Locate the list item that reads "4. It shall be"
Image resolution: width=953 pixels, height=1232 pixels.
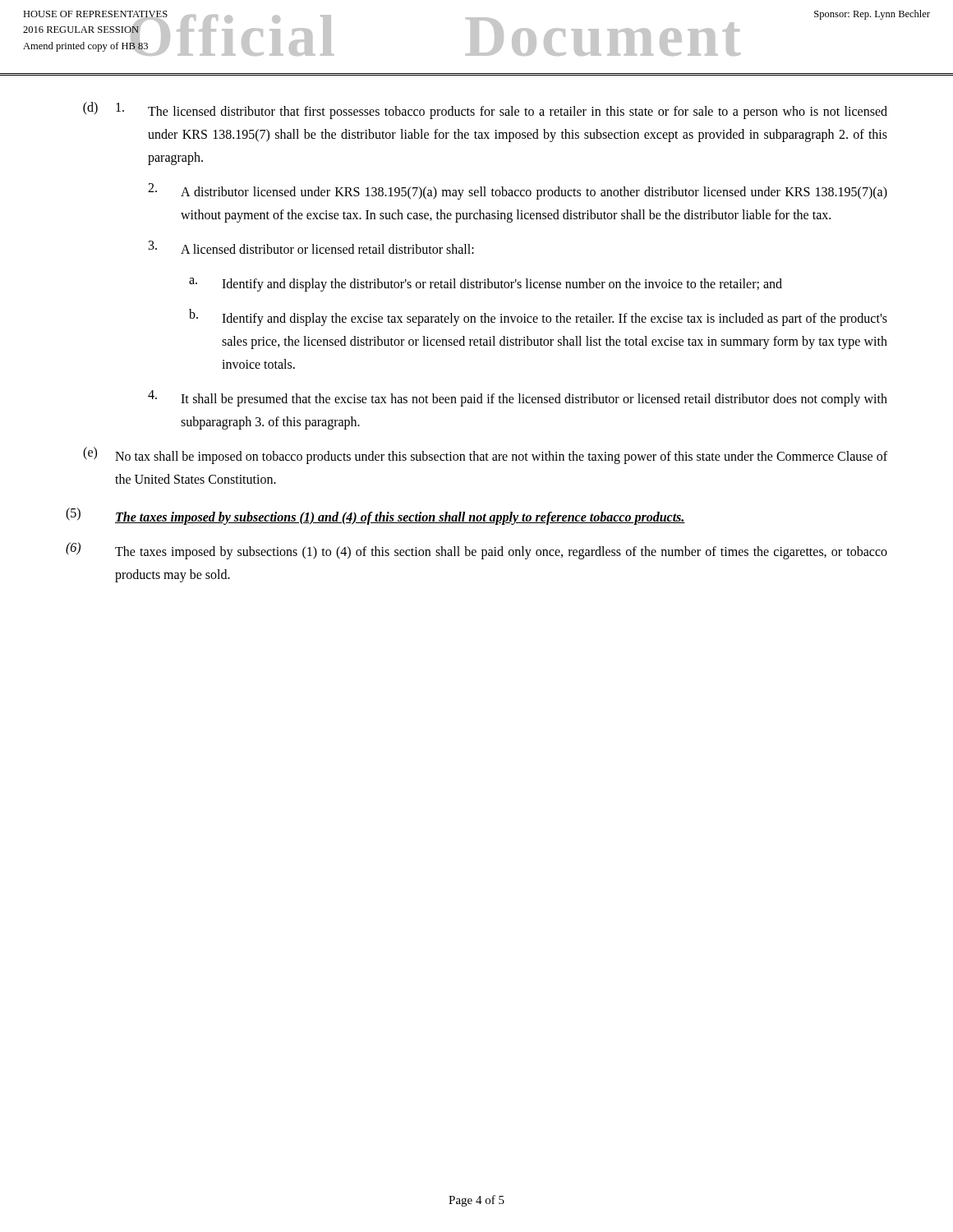(518, 411)
